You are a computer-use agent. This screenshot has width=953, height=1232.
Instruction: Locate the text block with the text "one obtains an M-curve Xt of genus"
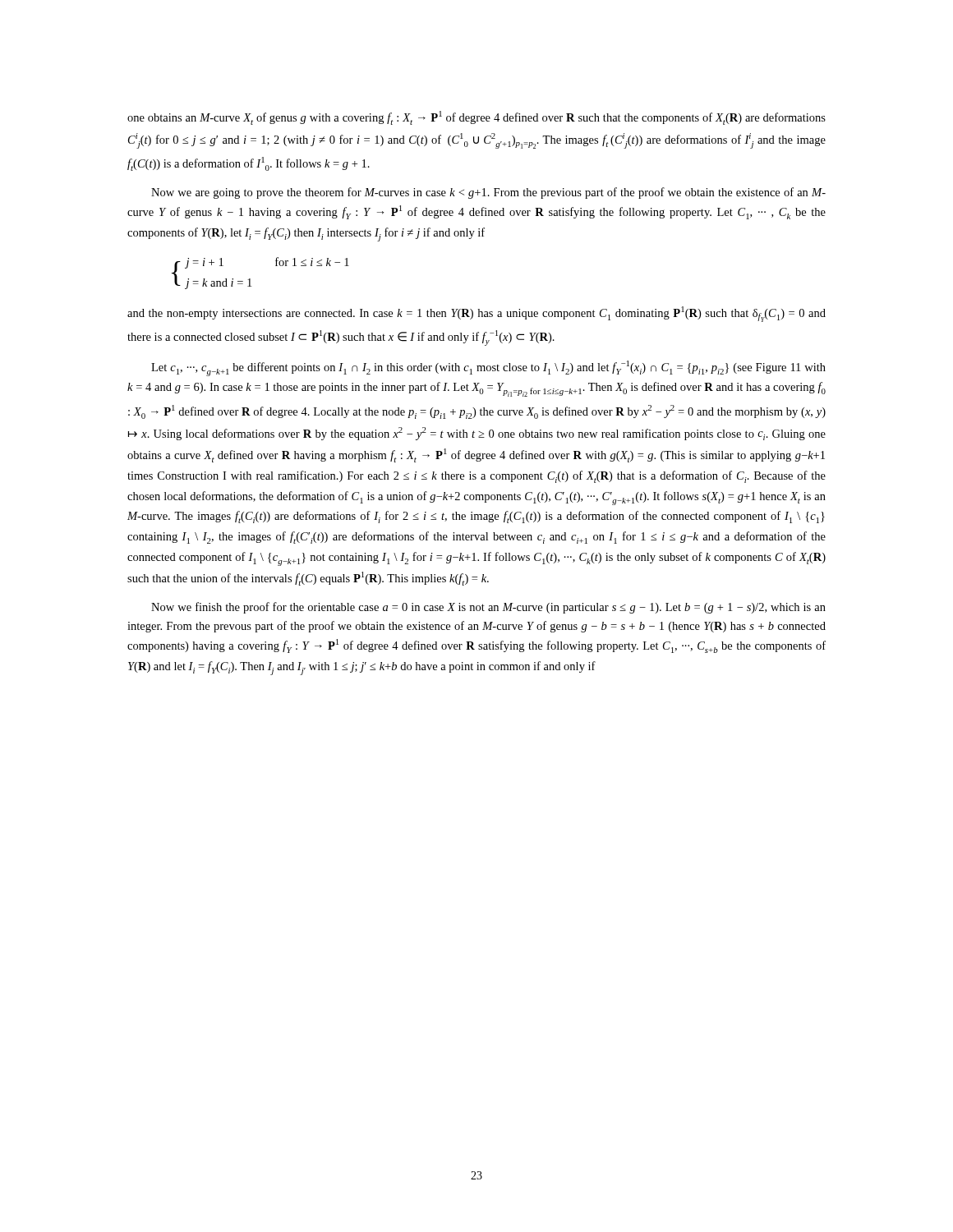476,141
